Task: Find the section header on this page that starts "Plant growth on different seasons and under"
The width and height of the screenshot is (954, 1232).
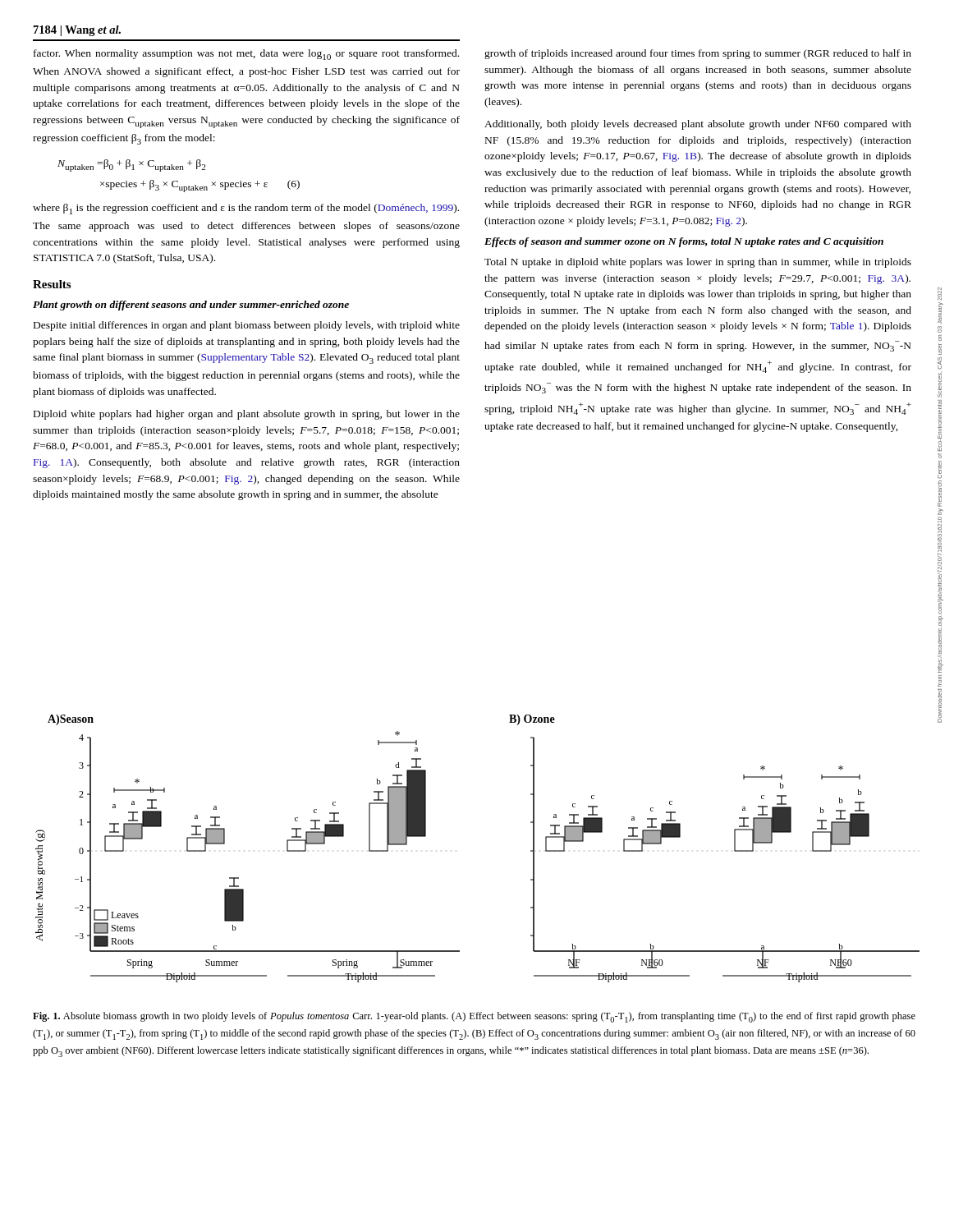Action: pyautogui.click(x=191, y=304)
